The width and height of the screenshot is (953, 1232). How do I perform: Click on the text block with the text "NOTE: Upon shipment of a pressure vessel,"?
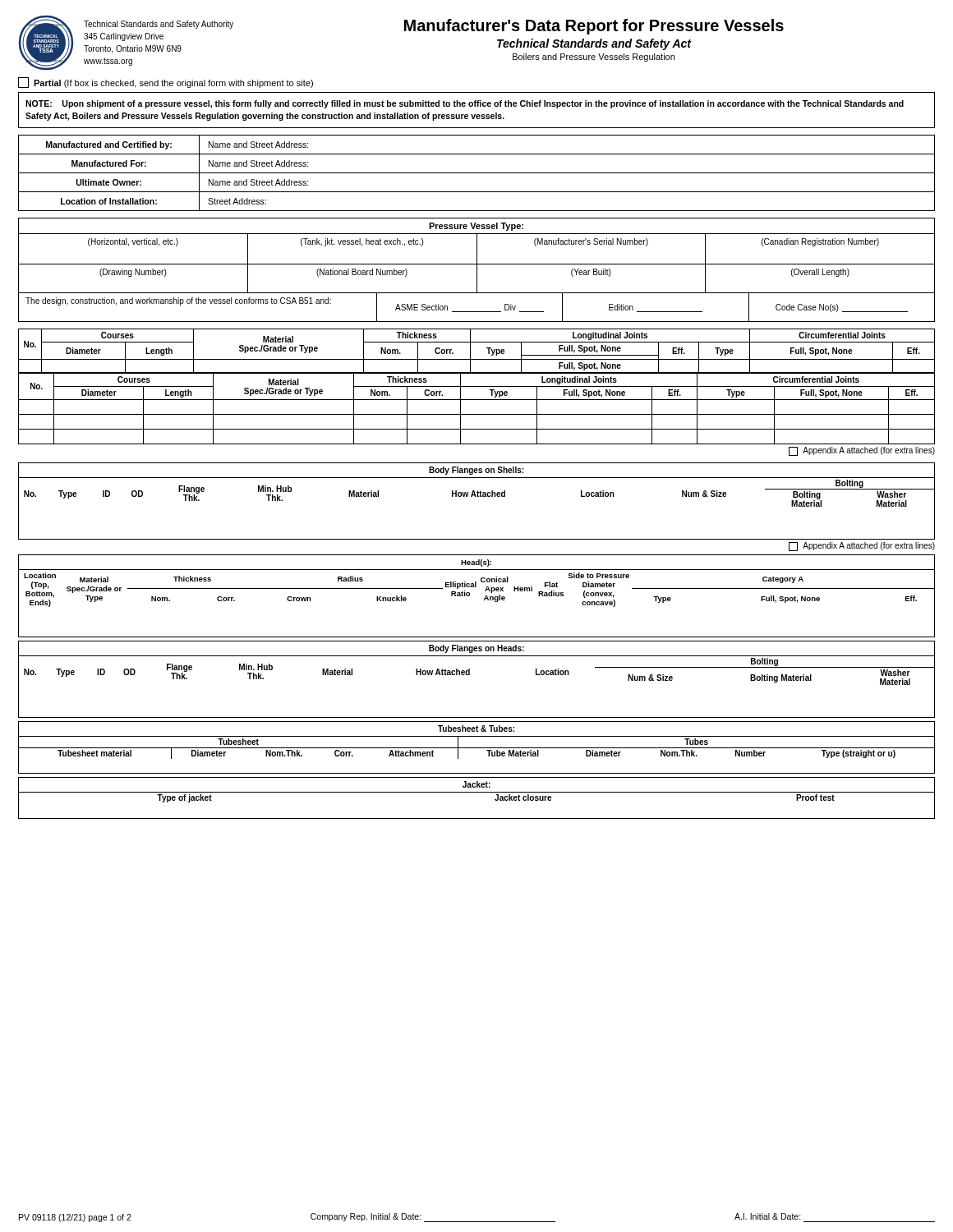pyautogui.click(x=465, y=110)
